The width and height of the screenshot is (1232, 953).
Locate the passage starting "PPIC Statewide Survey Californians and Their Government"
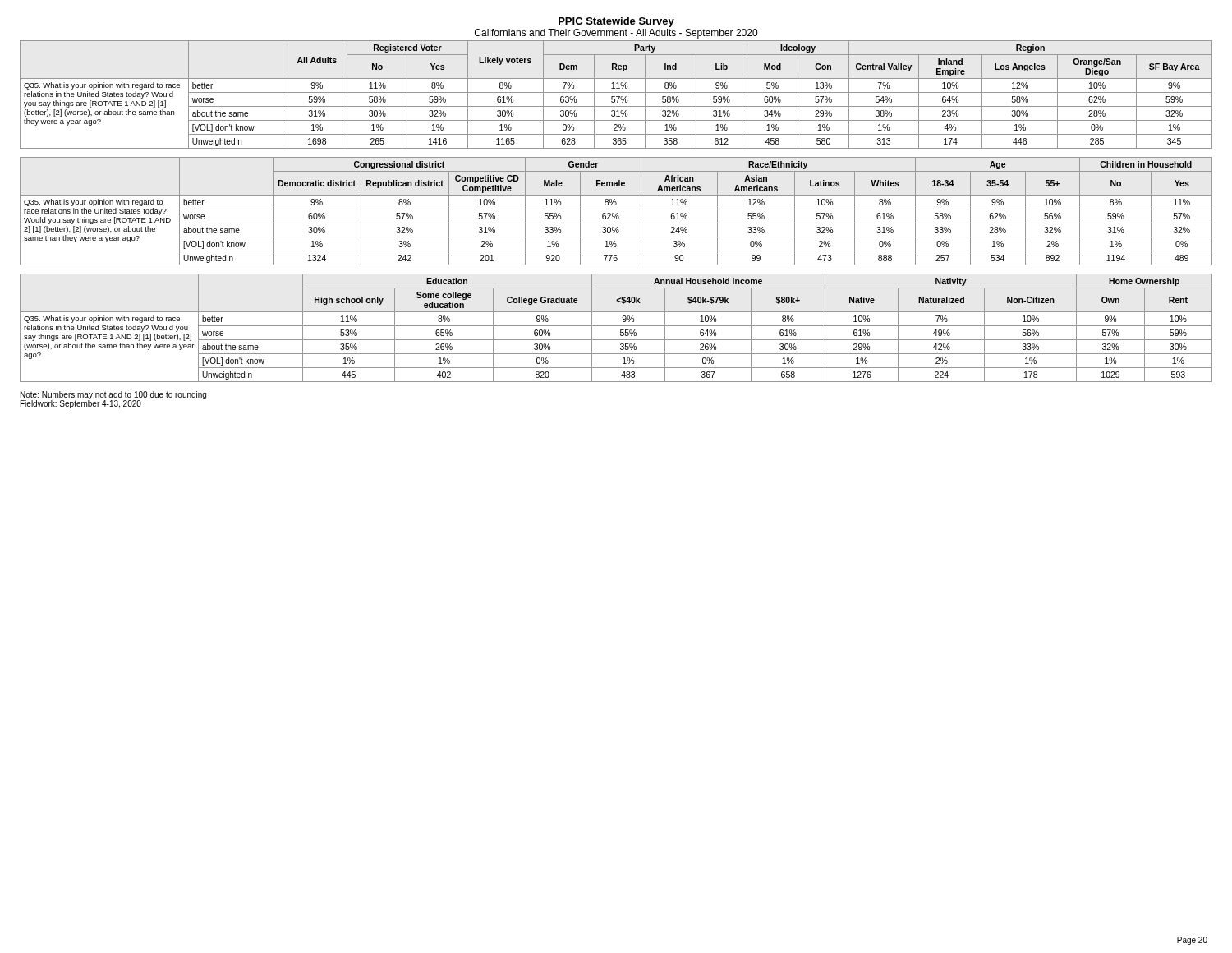[616, 27]
